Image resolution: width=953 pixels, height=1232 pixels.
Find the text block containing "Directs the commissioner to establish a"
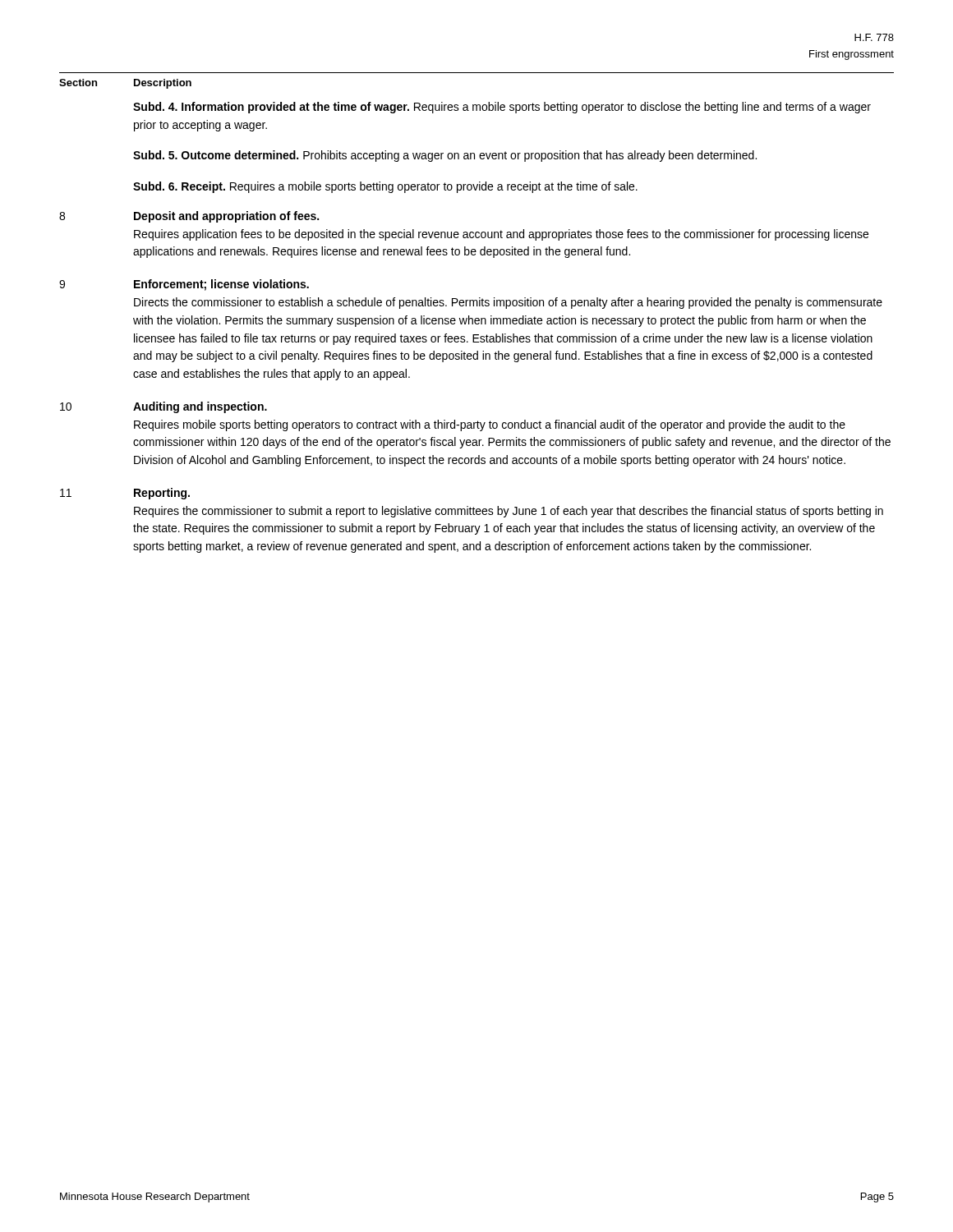pos(508,338)
